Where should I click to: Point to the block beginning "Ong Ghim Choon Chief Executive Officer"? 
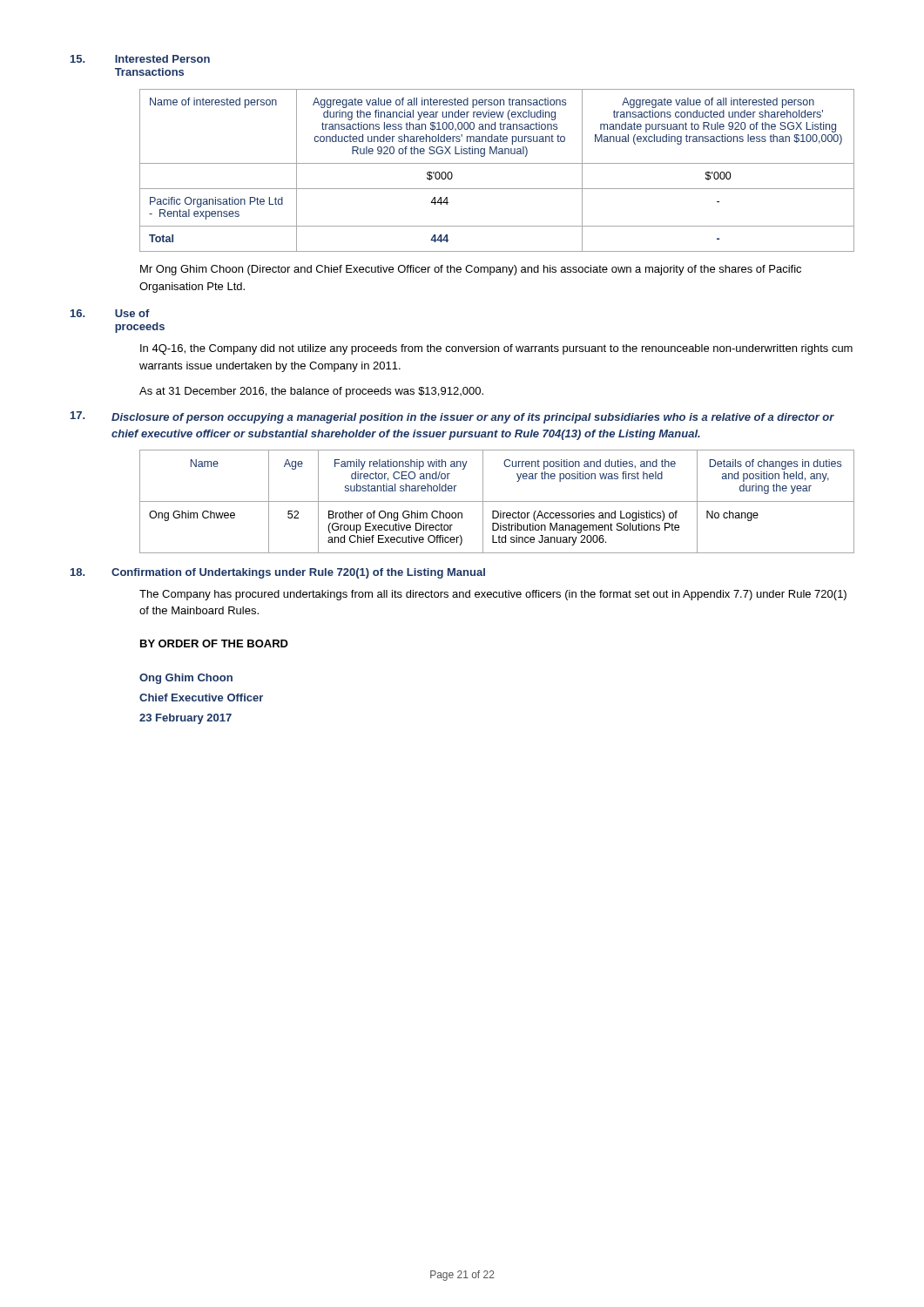(201, 697)
